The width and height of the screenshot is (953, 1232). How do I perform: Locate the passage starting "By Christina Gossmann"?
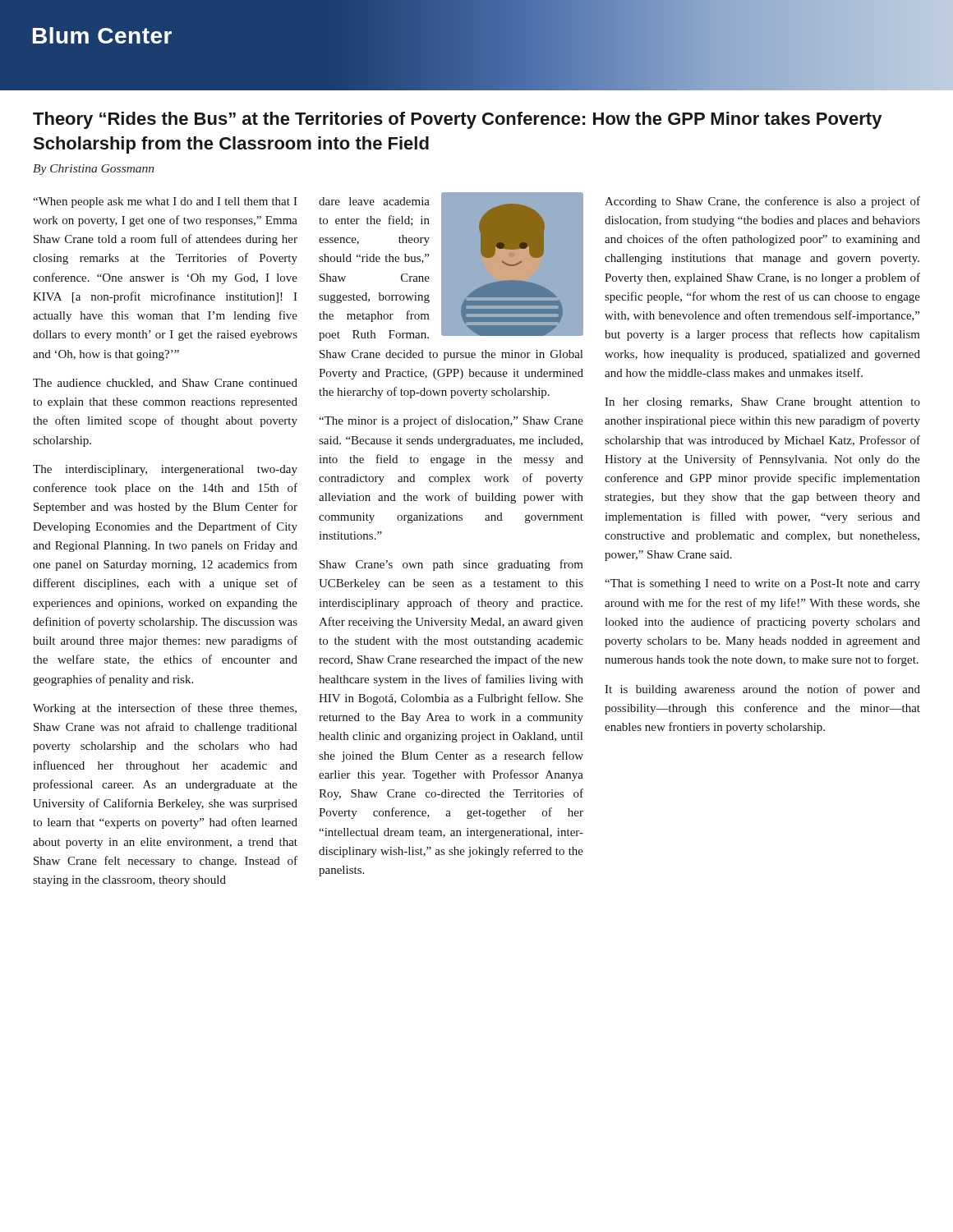[94, 168]
